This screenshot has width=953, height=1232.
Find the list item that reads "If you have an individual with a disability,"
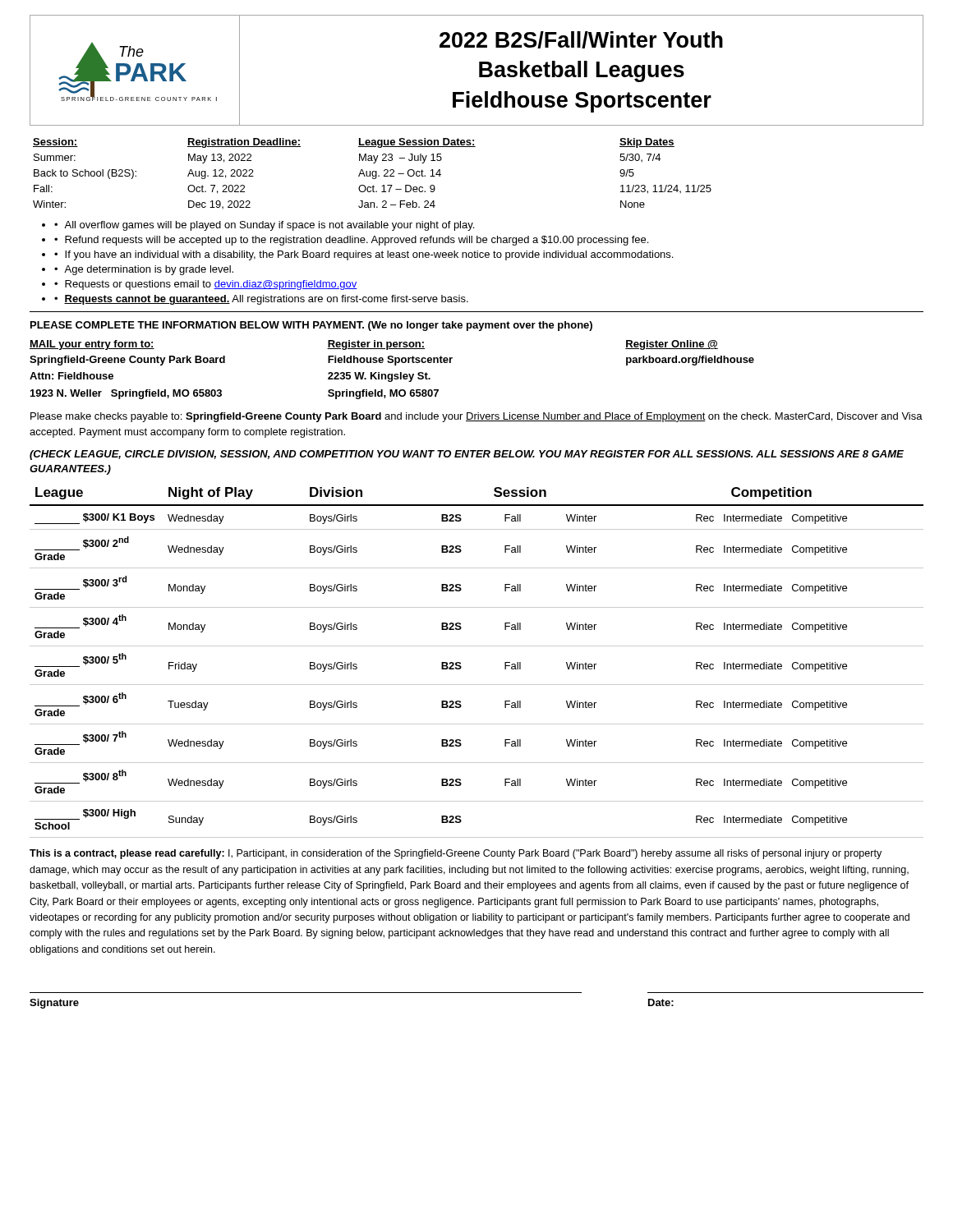coord(369,254)
